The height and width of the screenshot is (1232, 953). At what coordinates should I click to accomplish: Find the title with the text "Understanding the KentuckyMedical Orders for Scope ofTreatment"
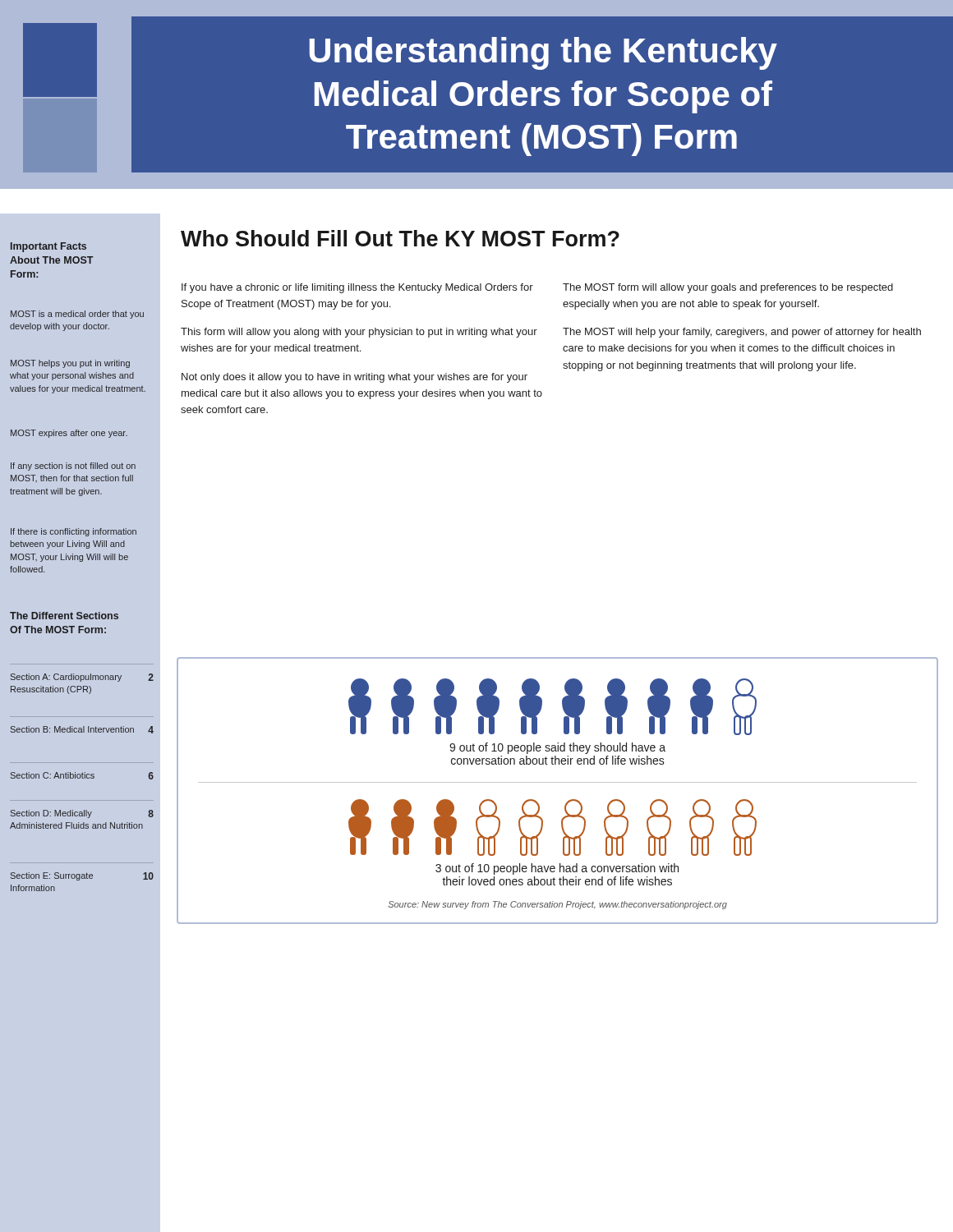[x=542, y=94]
